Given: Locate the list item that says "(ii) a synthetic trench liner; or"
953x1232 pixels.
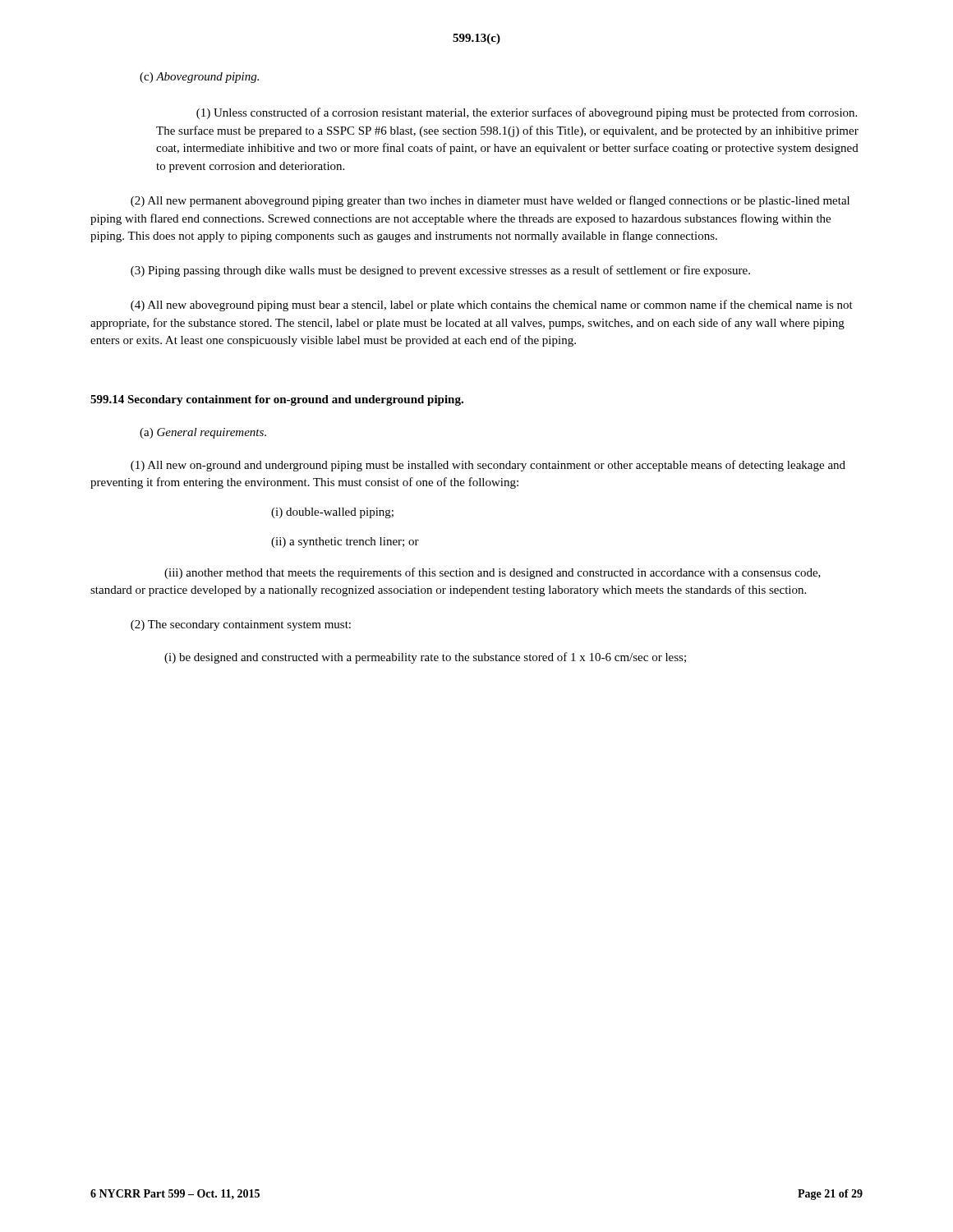Looking at the screenshot, I should point(345,542).
